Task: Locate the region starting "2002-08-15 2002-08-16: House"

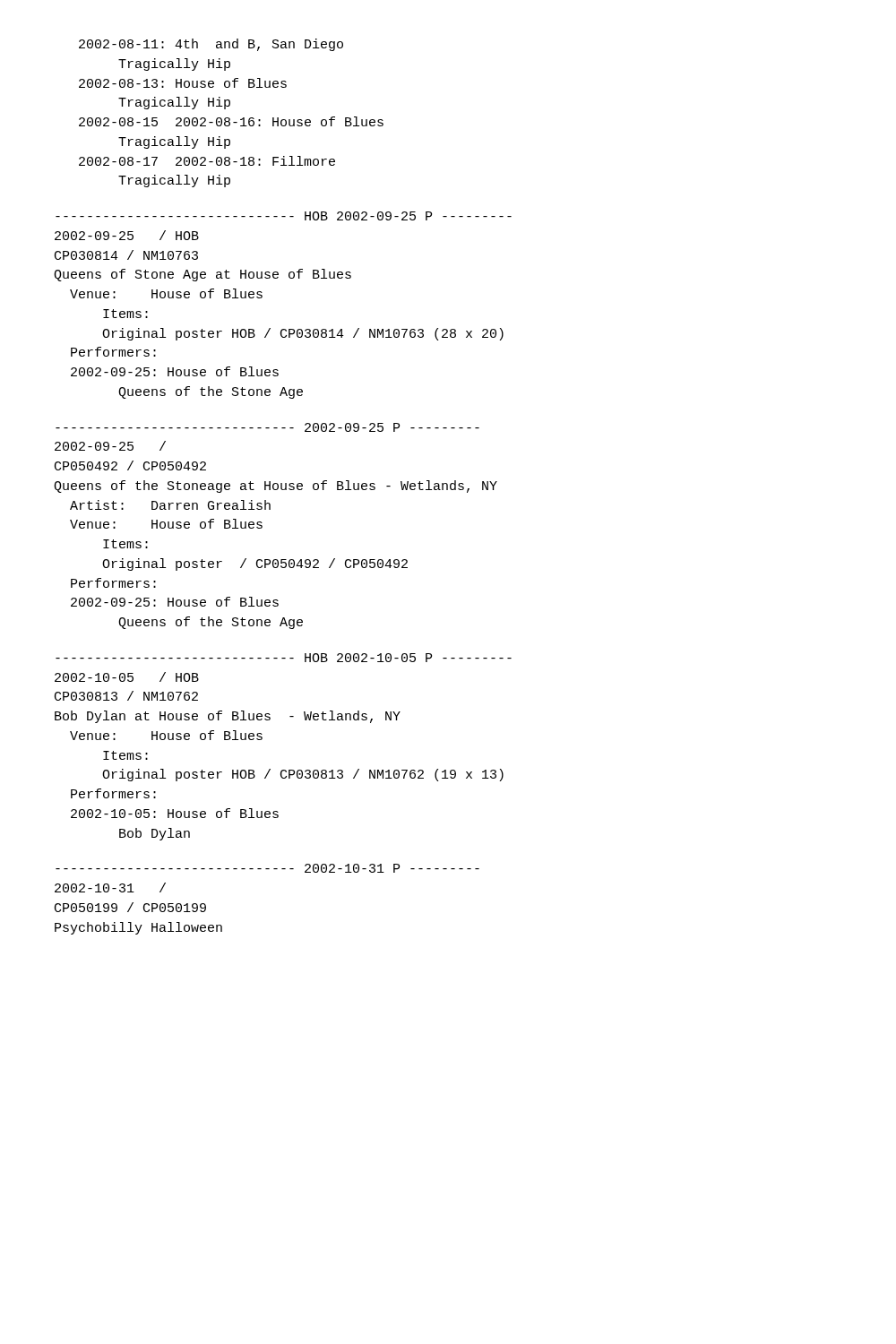Action: [x=231, y=121]
